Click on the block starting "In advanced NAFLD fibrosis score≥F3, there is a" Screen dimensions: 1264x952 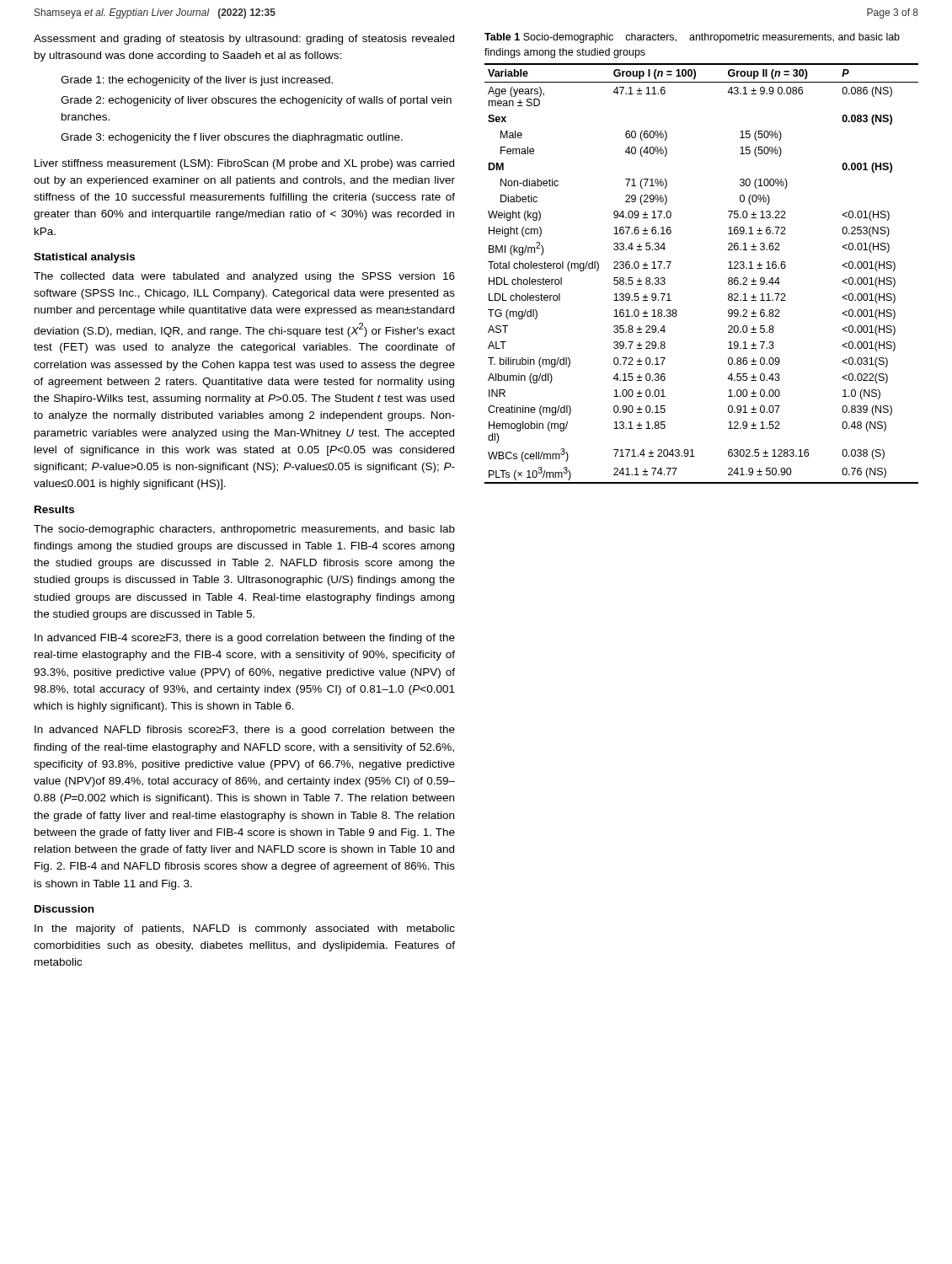244,807
